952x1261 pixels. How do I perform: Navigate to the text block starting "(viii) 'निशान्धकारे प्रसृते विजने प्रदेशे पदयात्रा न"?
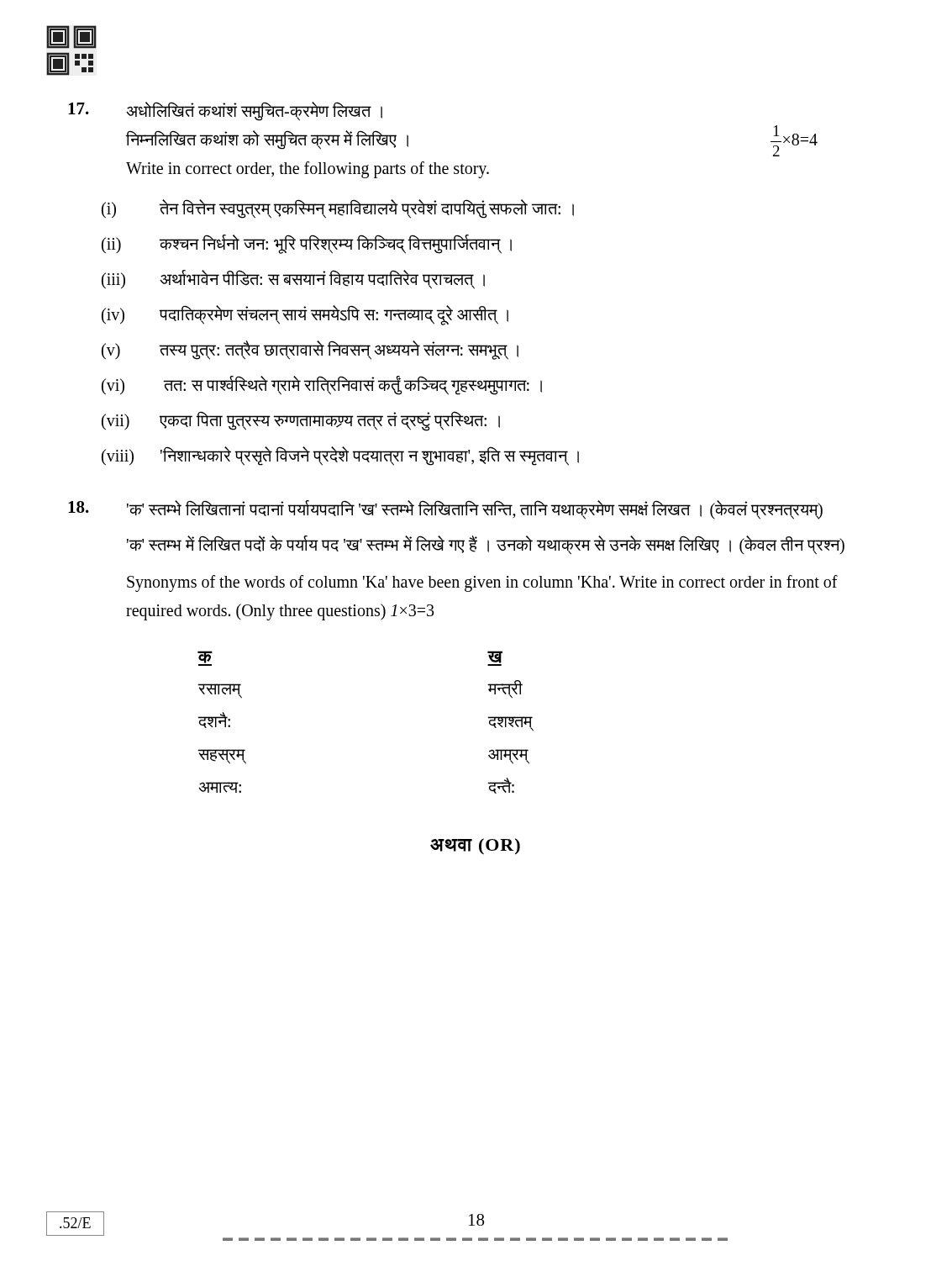342,456
